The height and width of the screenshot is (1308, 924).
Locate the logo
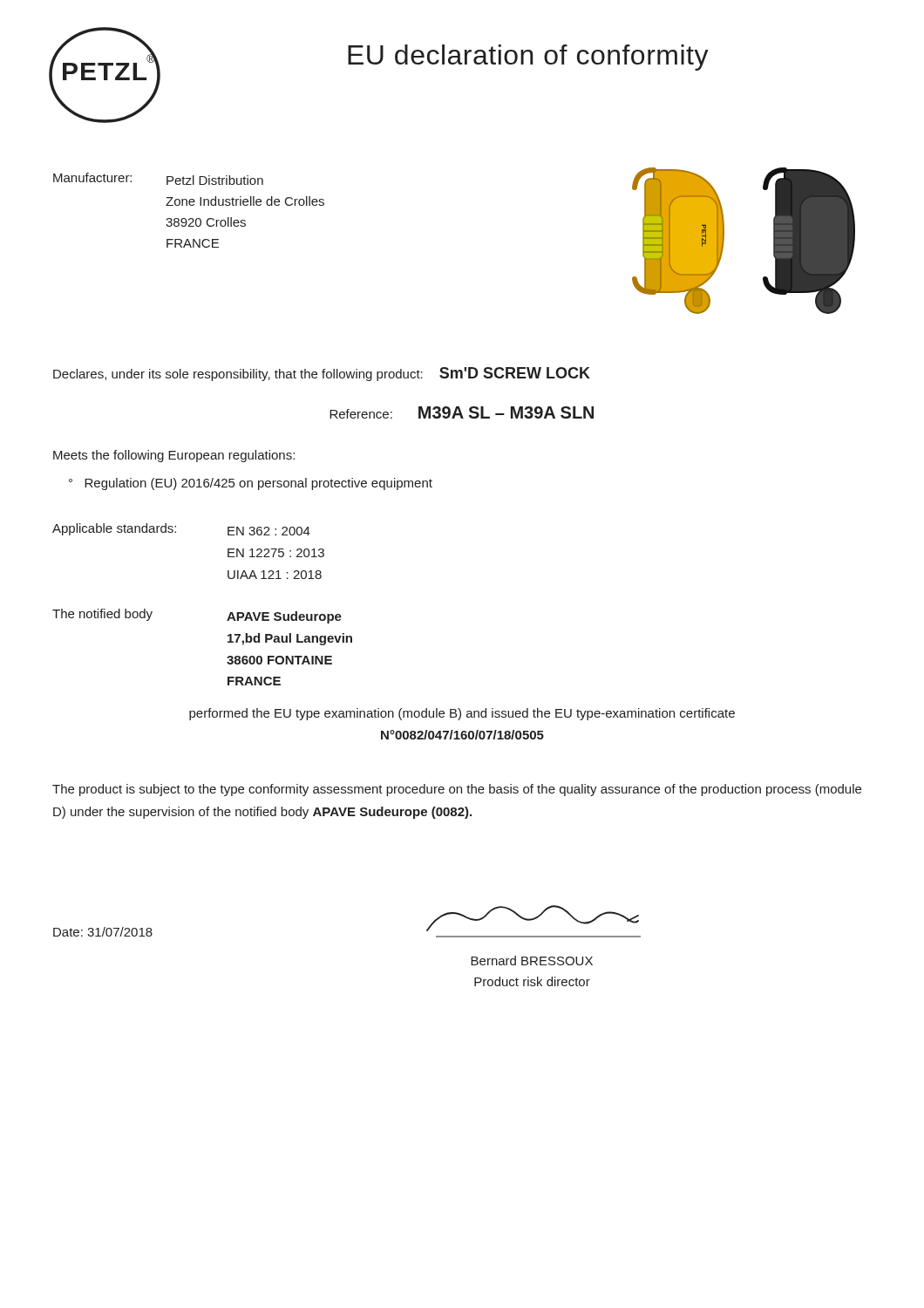[x=109, y=78]
